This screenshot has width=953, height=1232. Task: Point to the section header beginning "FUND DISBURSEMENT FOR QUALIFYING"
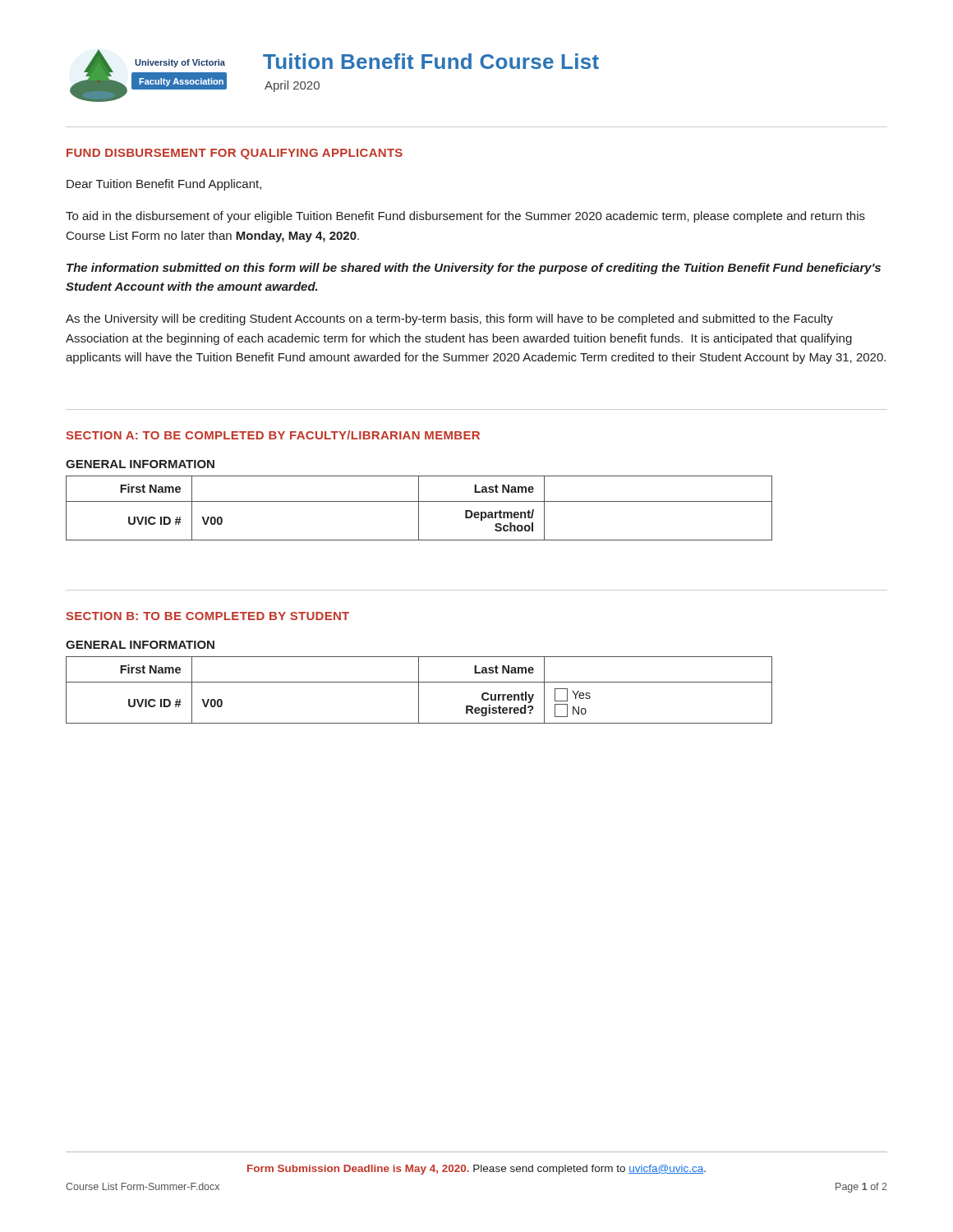234,152
